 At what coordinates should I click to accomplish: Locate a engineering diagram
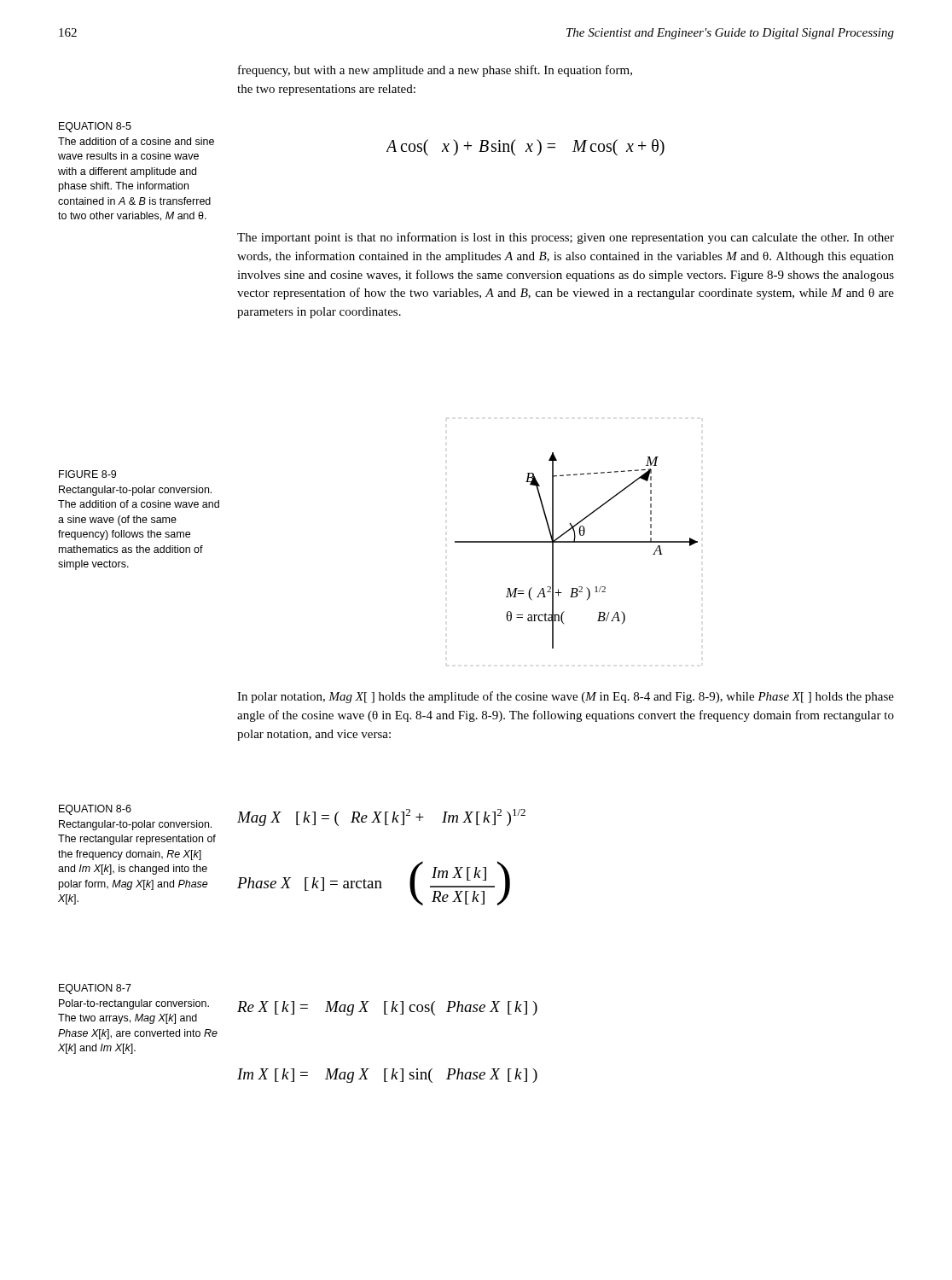pyautogui.click(x=566, y=542)
